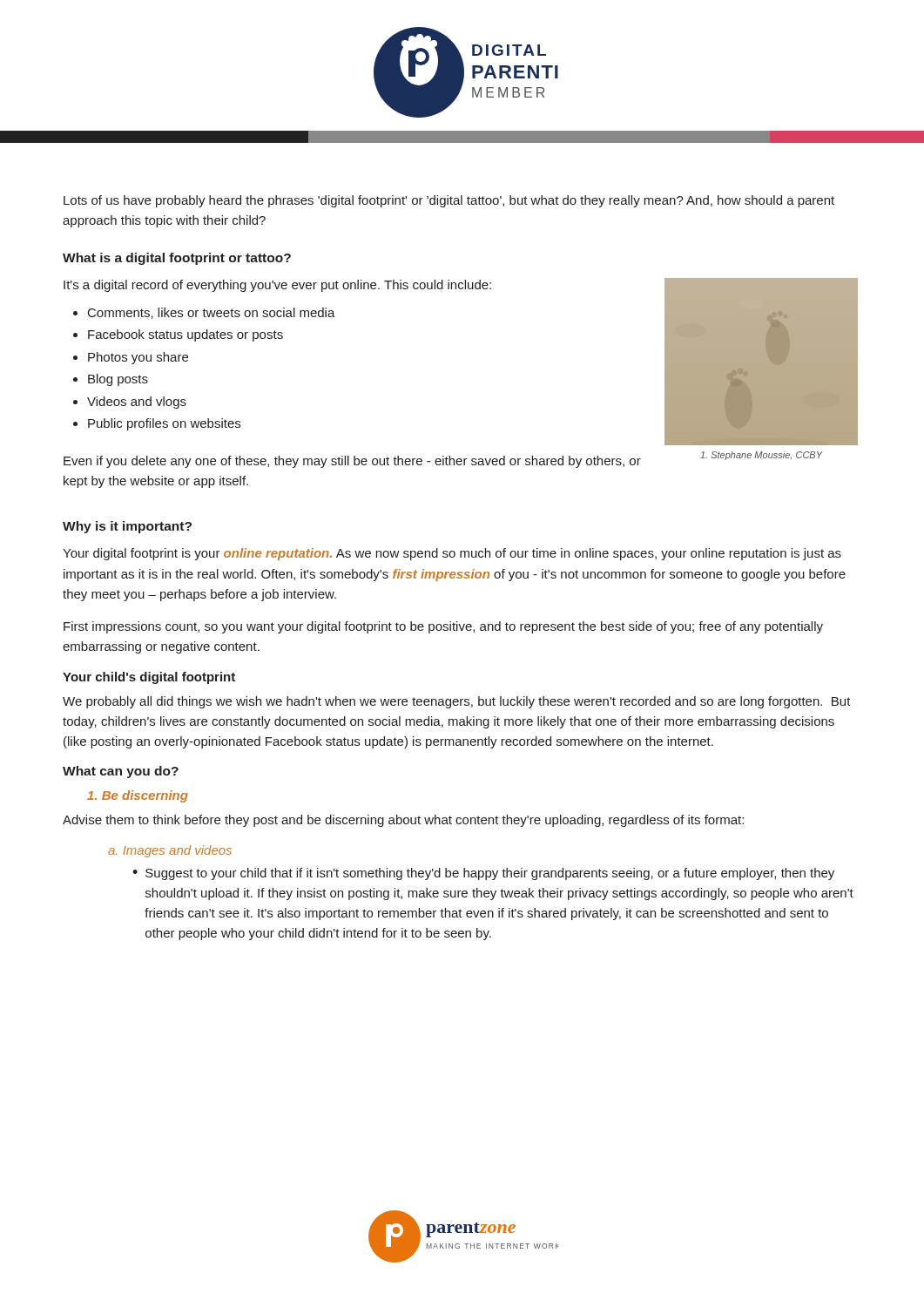The height and width of the screenshot is (1307, 924).
Task: Navigate to the element starting "Be discerning"
Action: coord(138,795)
